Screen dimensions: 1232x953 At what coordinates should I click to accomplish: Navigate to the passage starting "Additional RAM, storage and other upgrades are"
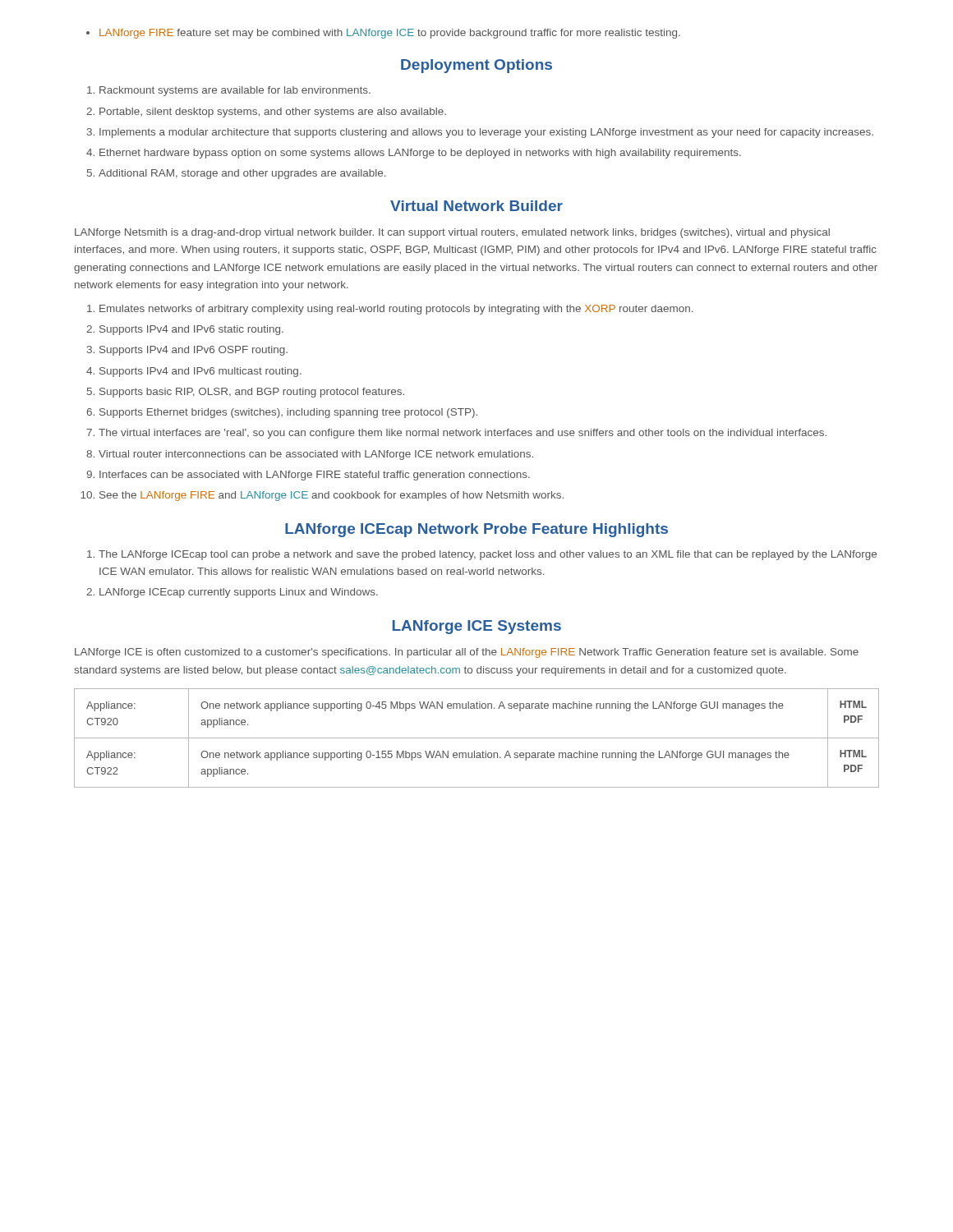coord(243,173)
